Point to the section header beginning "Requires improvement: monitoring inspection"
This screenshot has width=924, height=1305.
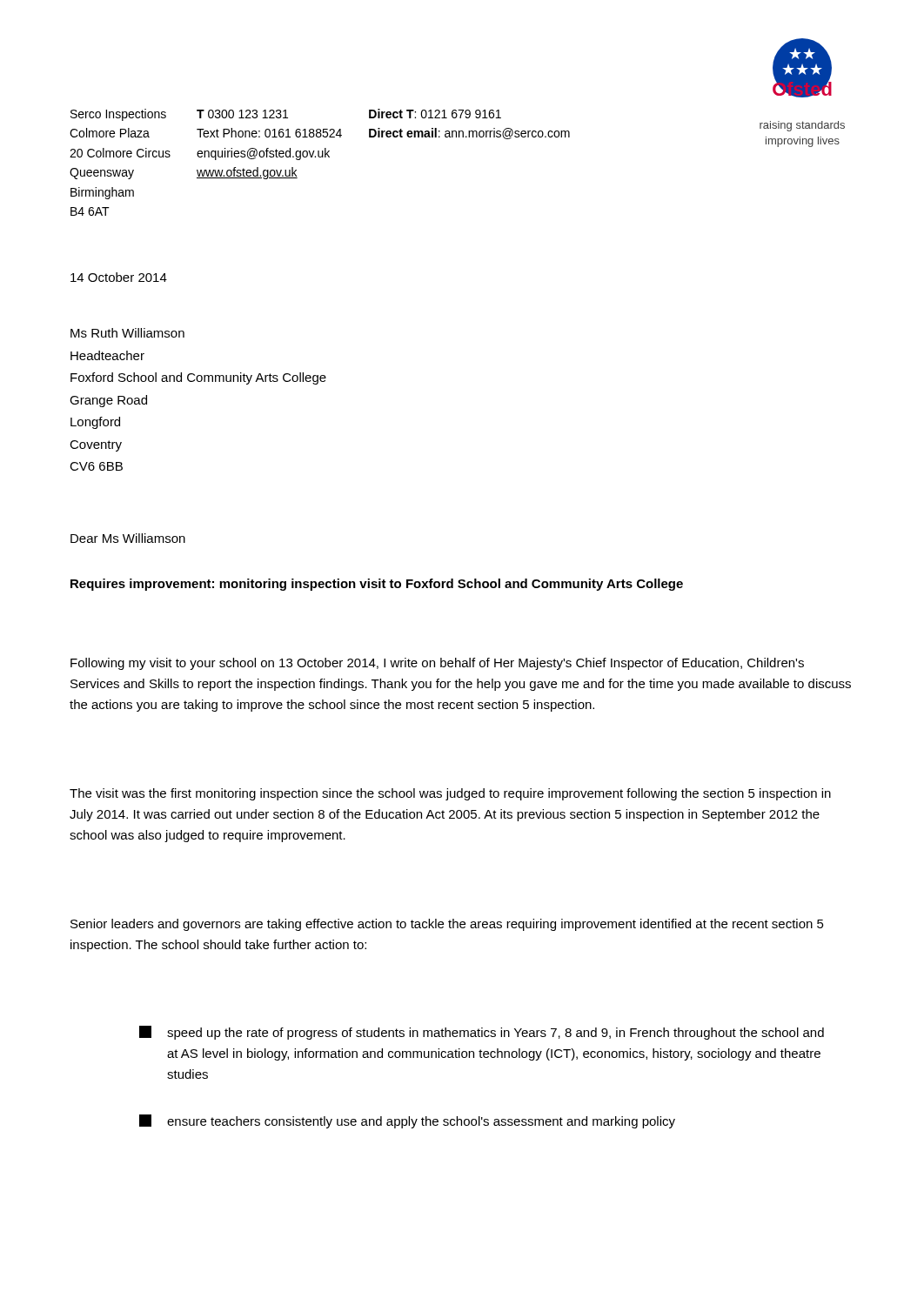376,583
